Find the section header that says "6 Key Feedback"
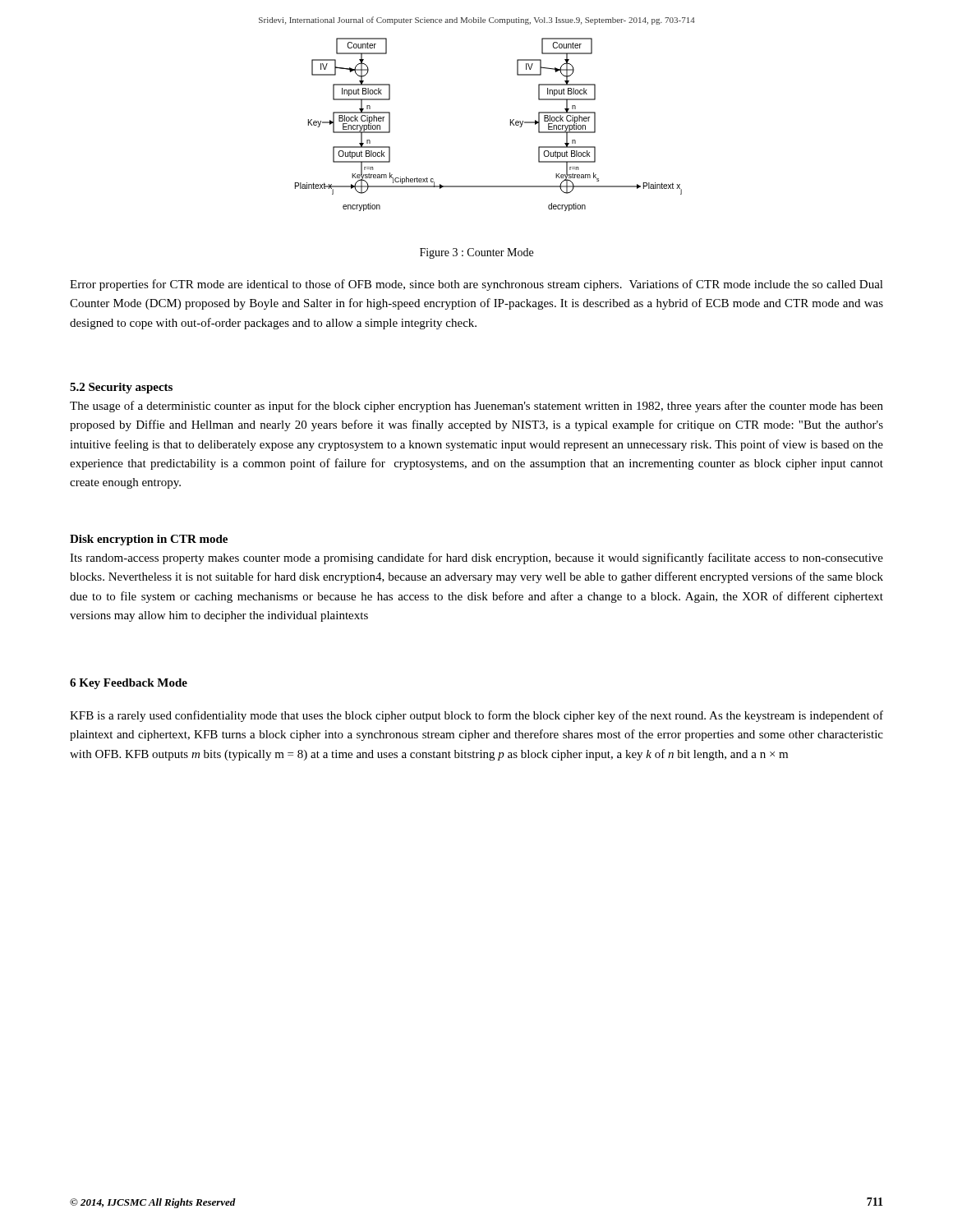Viewport: 953px width, 1232px height. coord(129,683)
